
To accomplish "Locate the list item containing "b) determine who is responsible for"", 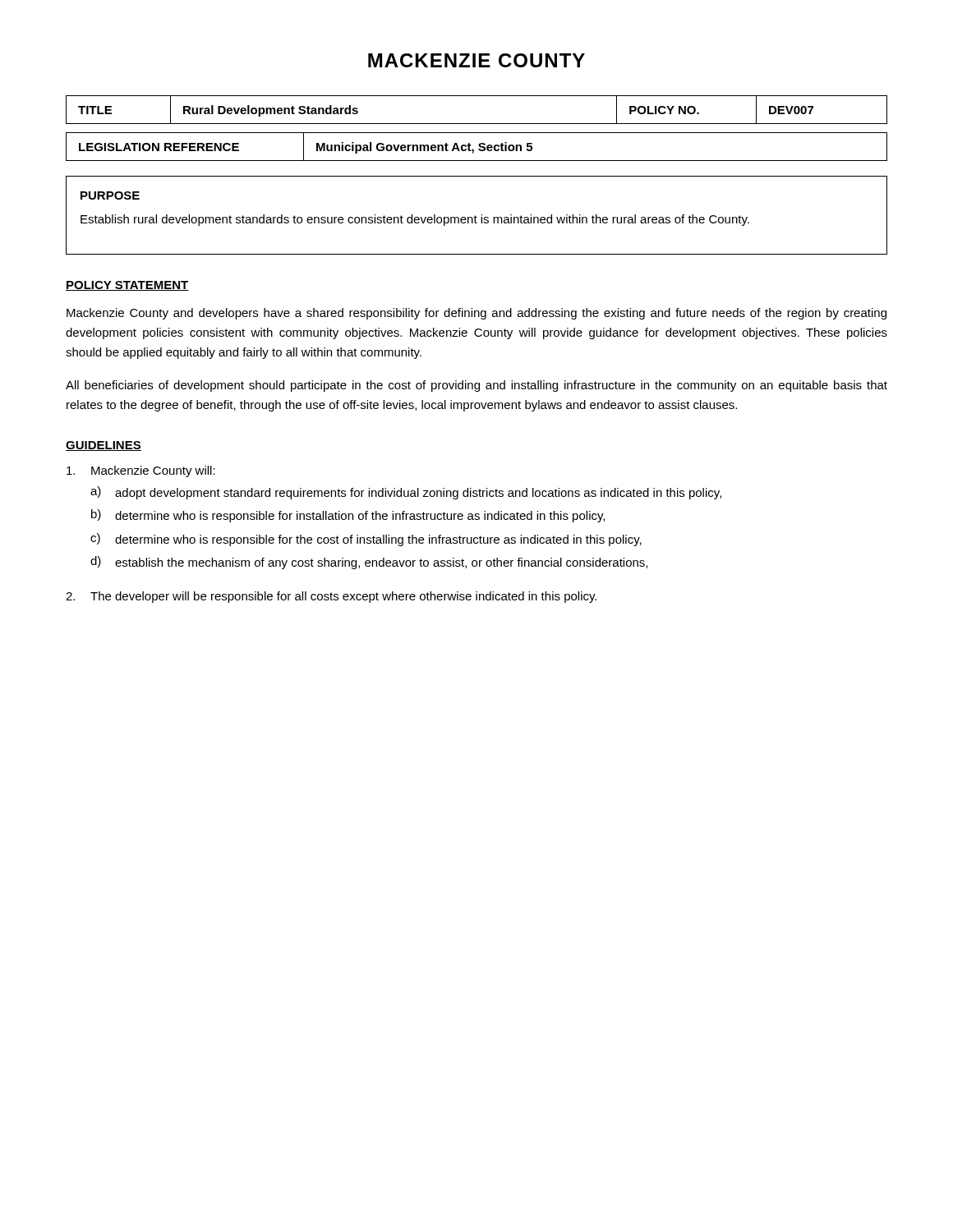I will [x=489, y=516].
